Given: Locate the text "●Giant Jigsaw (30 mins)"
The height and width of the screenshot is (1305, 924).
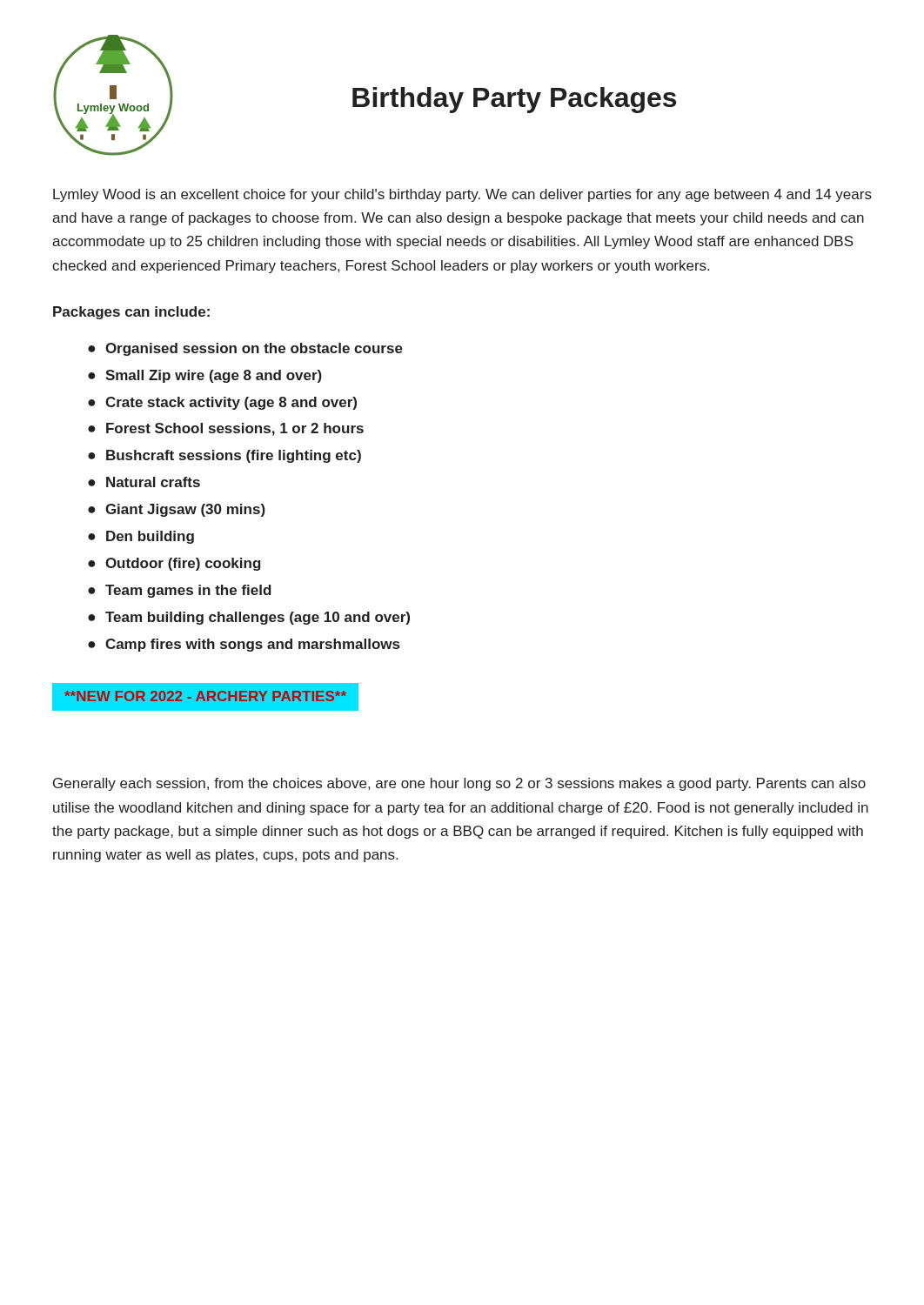Looking at the screenshot, I should tap(176, 509).
